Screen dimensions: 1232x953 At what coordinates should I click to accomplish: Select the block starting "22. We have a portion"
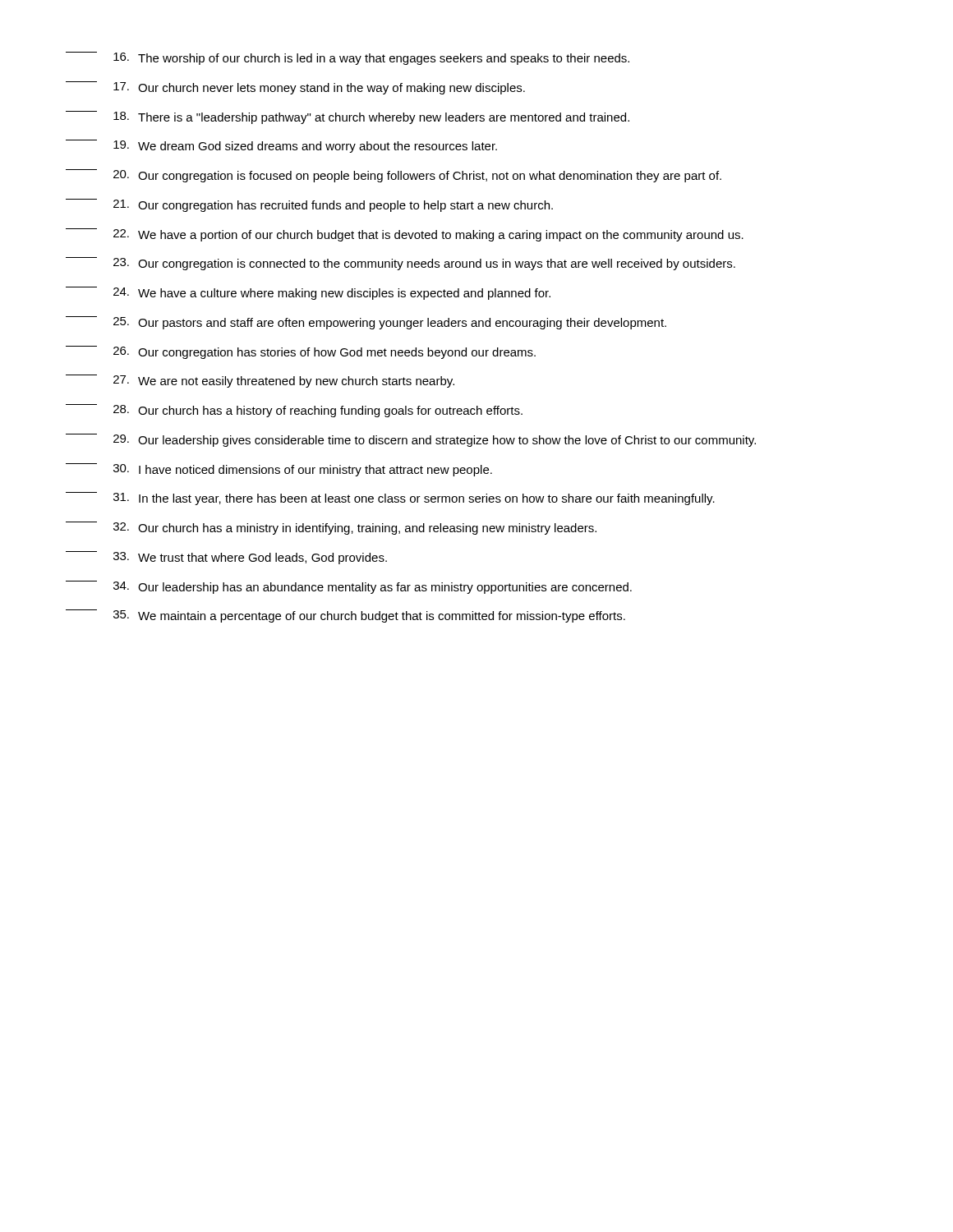(476, 234)
